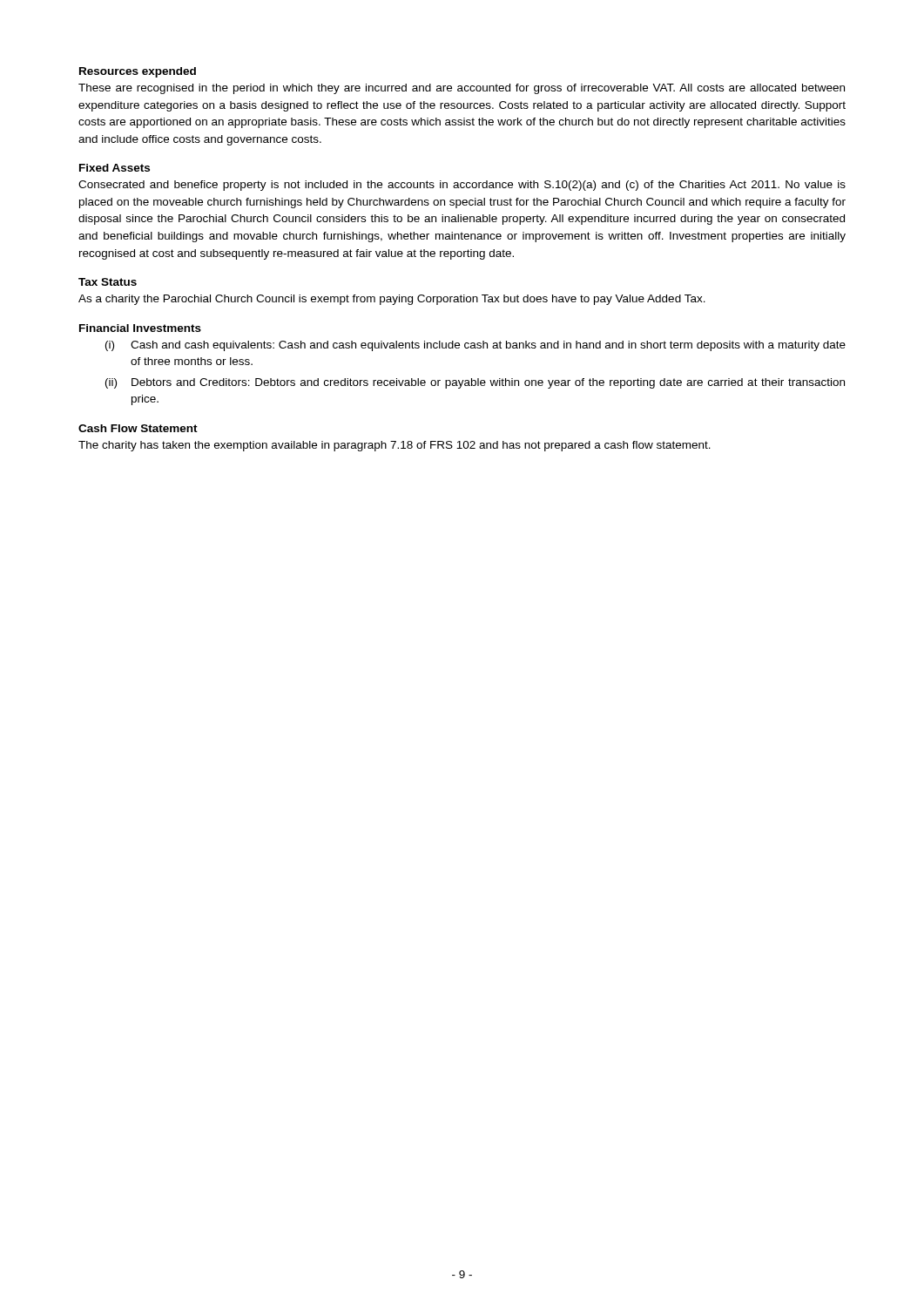Click where it says "Fixed Assets"
Screen dimensions: 1307x924
click(x=114, y=168)
